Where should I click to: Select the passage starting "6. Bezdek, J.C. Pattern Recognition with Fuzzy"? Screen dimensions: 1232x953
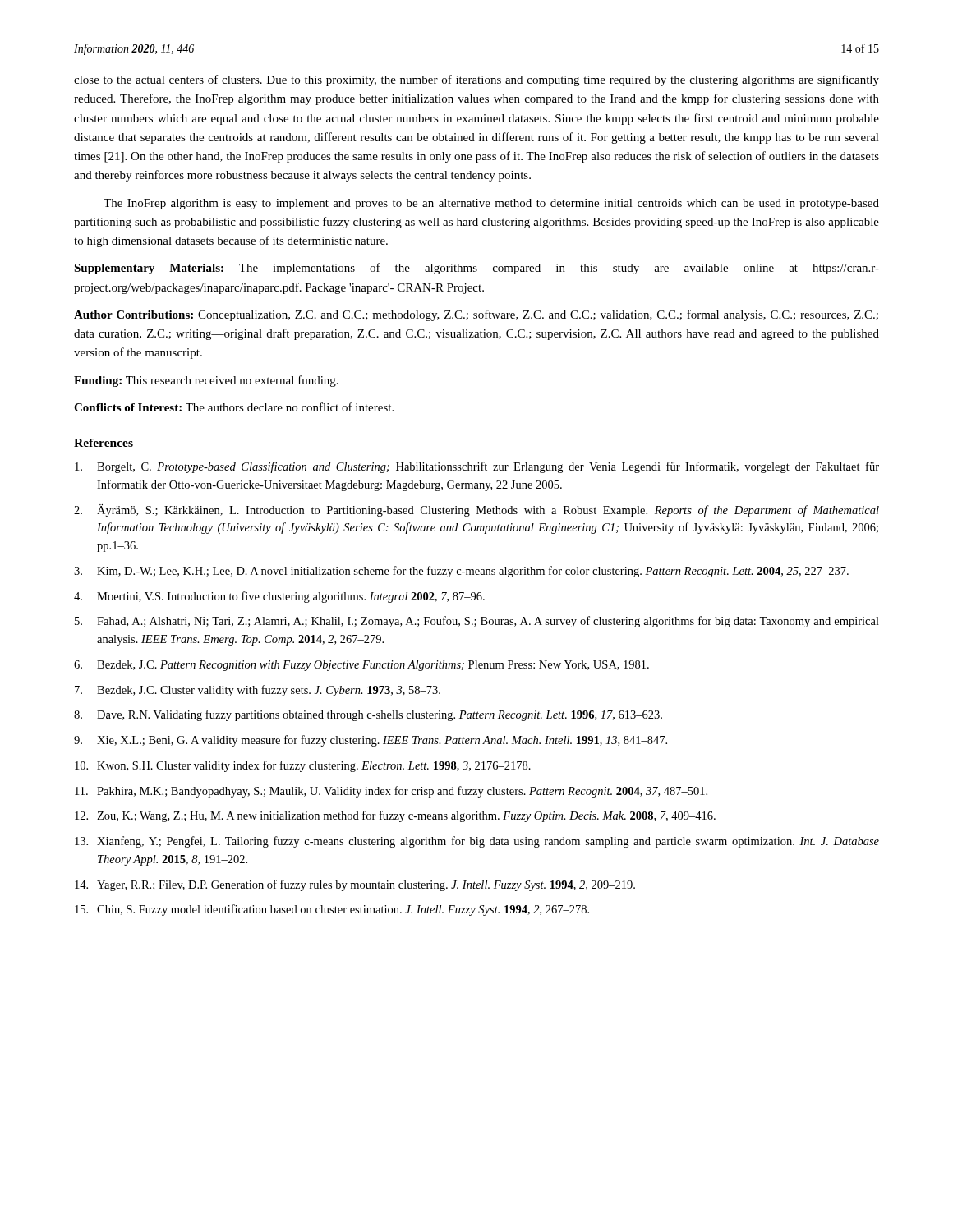pyautogui.click(x=476, y=665)
